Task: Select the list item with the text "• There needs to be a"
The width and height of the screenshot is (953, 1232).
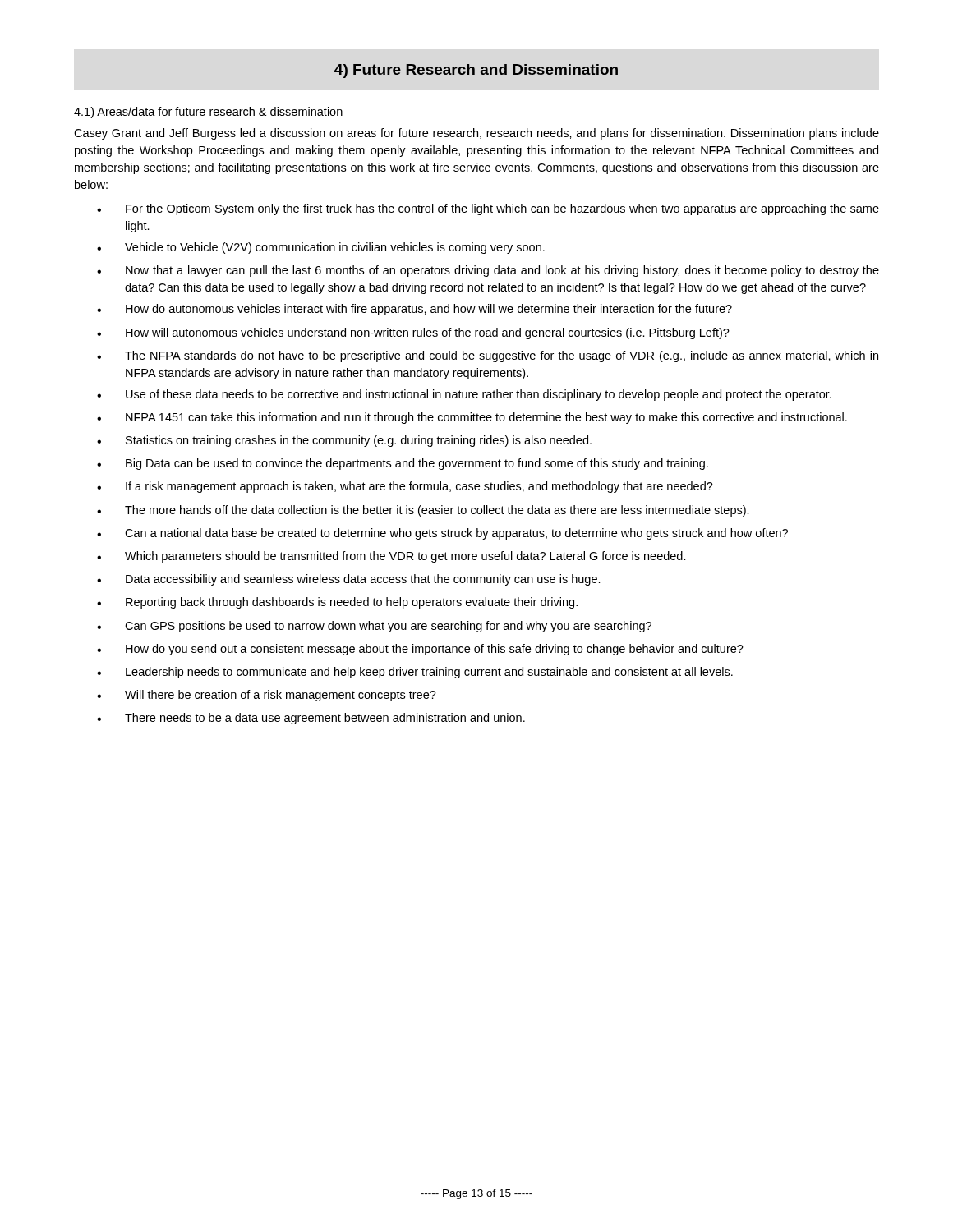Action: coord(488,719)
